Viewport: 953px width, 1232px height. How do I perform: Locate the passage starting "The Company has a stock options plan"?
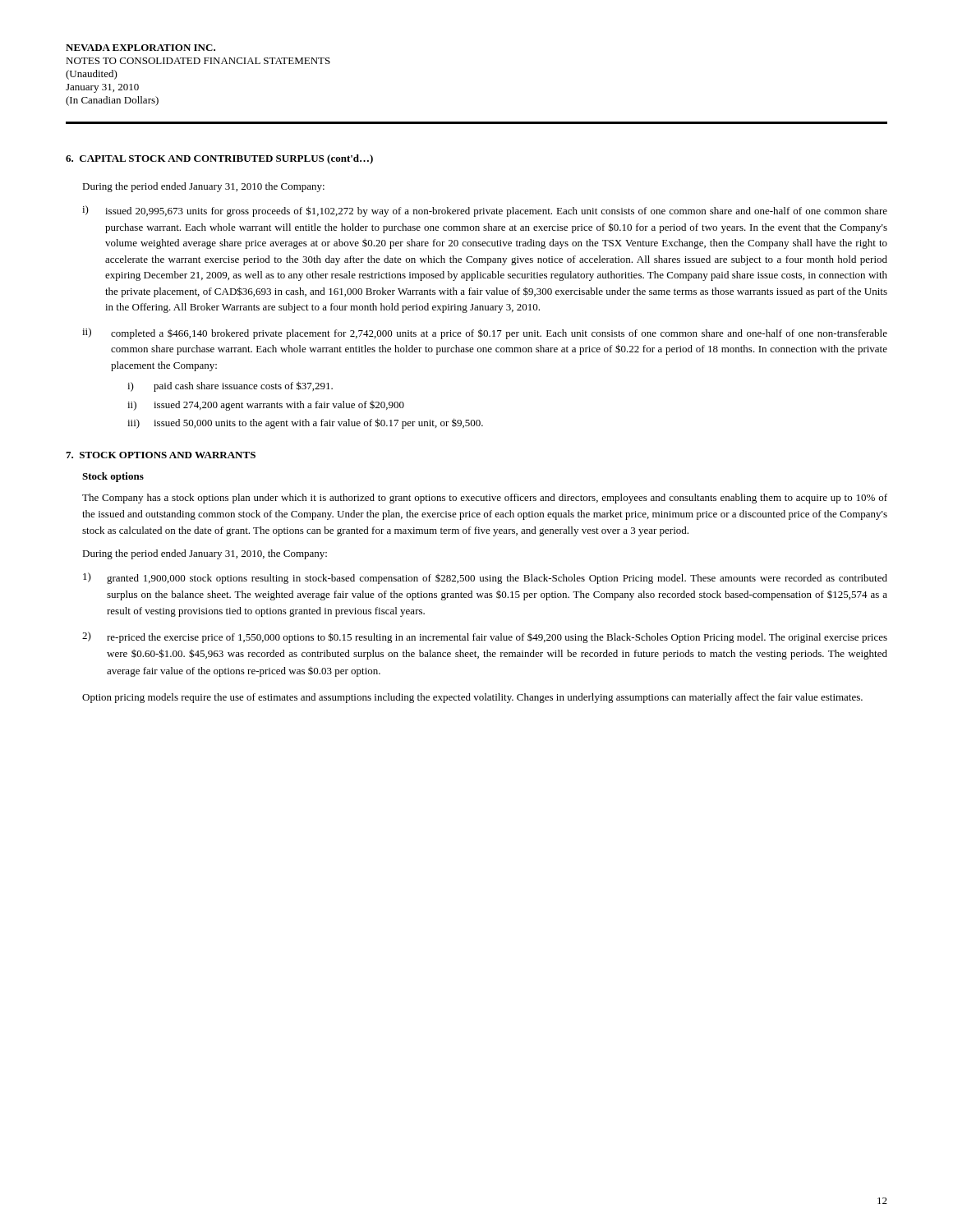point(485,513)
